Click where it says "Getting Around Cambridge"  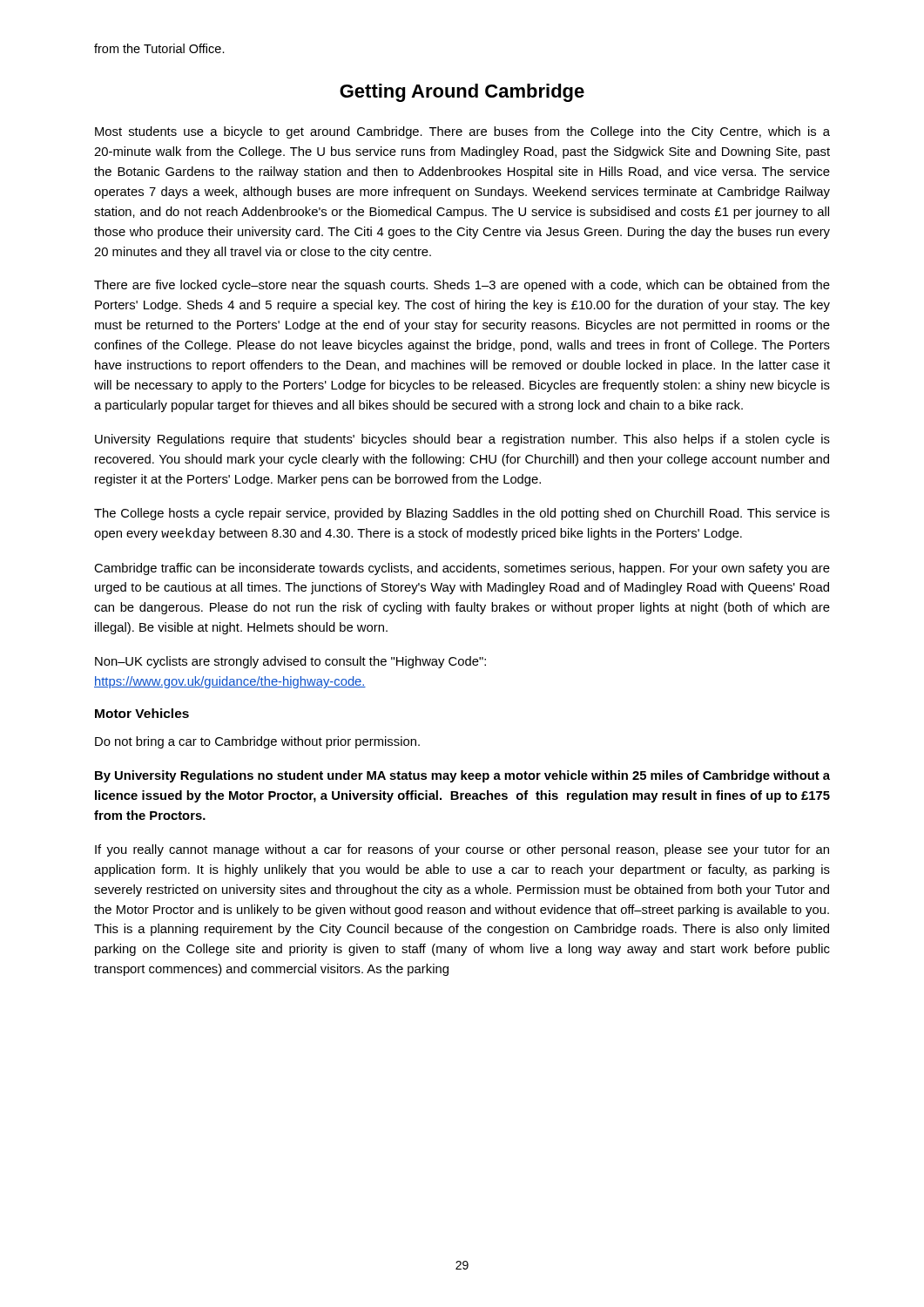[462, 91]
